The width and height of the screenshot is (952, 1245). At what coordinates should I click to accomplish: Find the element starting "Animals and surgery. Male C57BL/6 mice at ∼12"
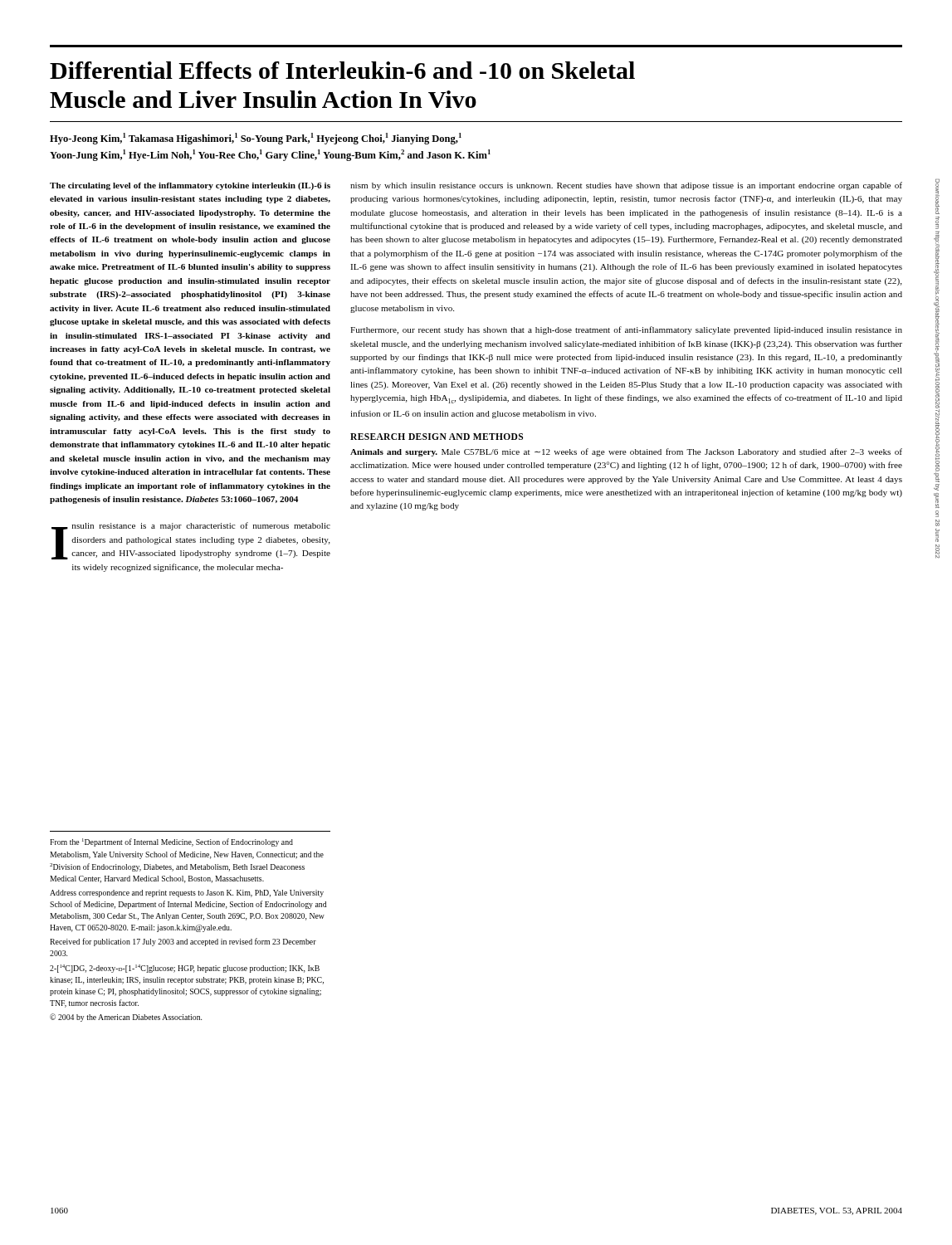point(626,479)
